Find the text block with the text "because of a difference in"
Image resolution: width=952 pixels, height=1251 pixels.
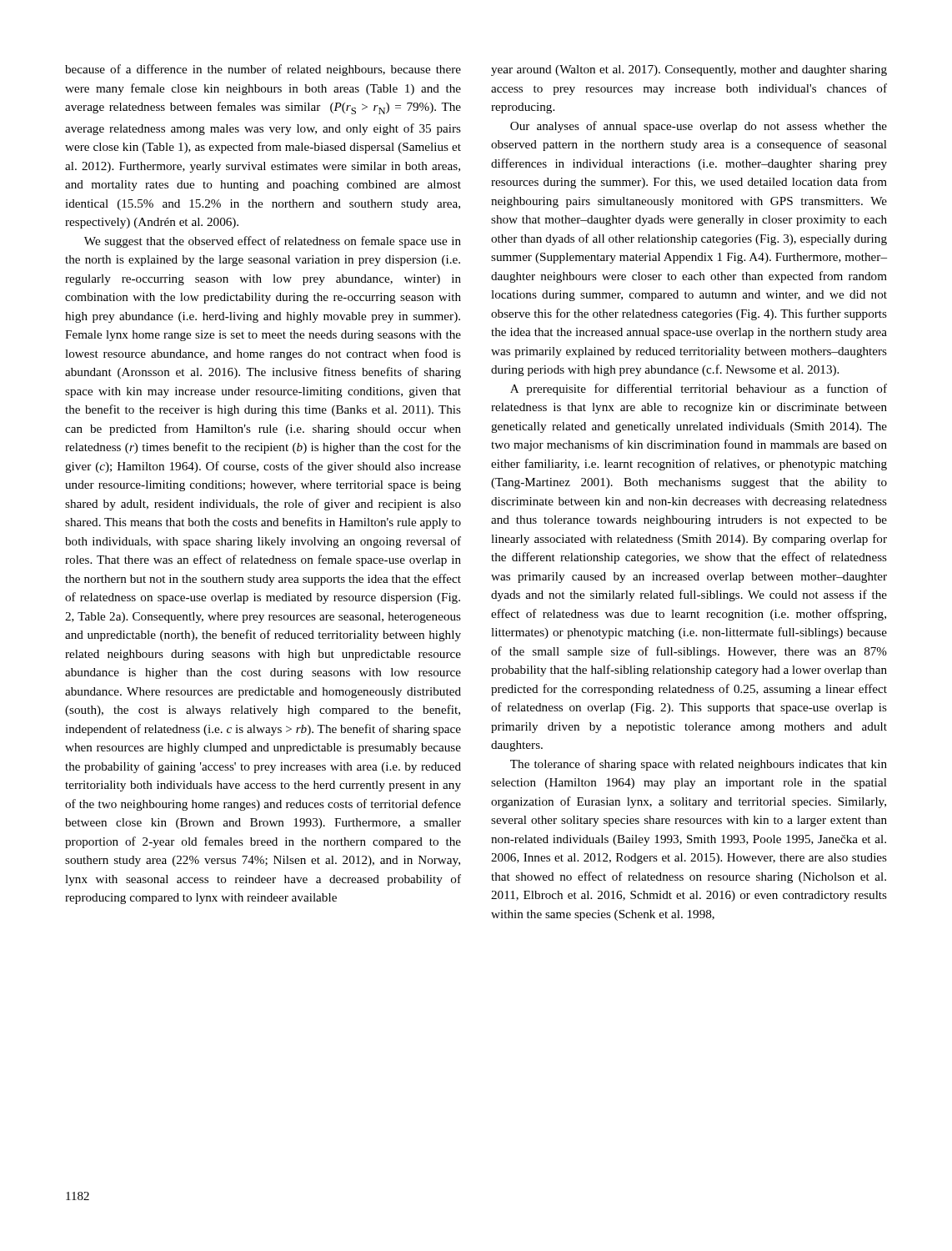click(263, 484)
